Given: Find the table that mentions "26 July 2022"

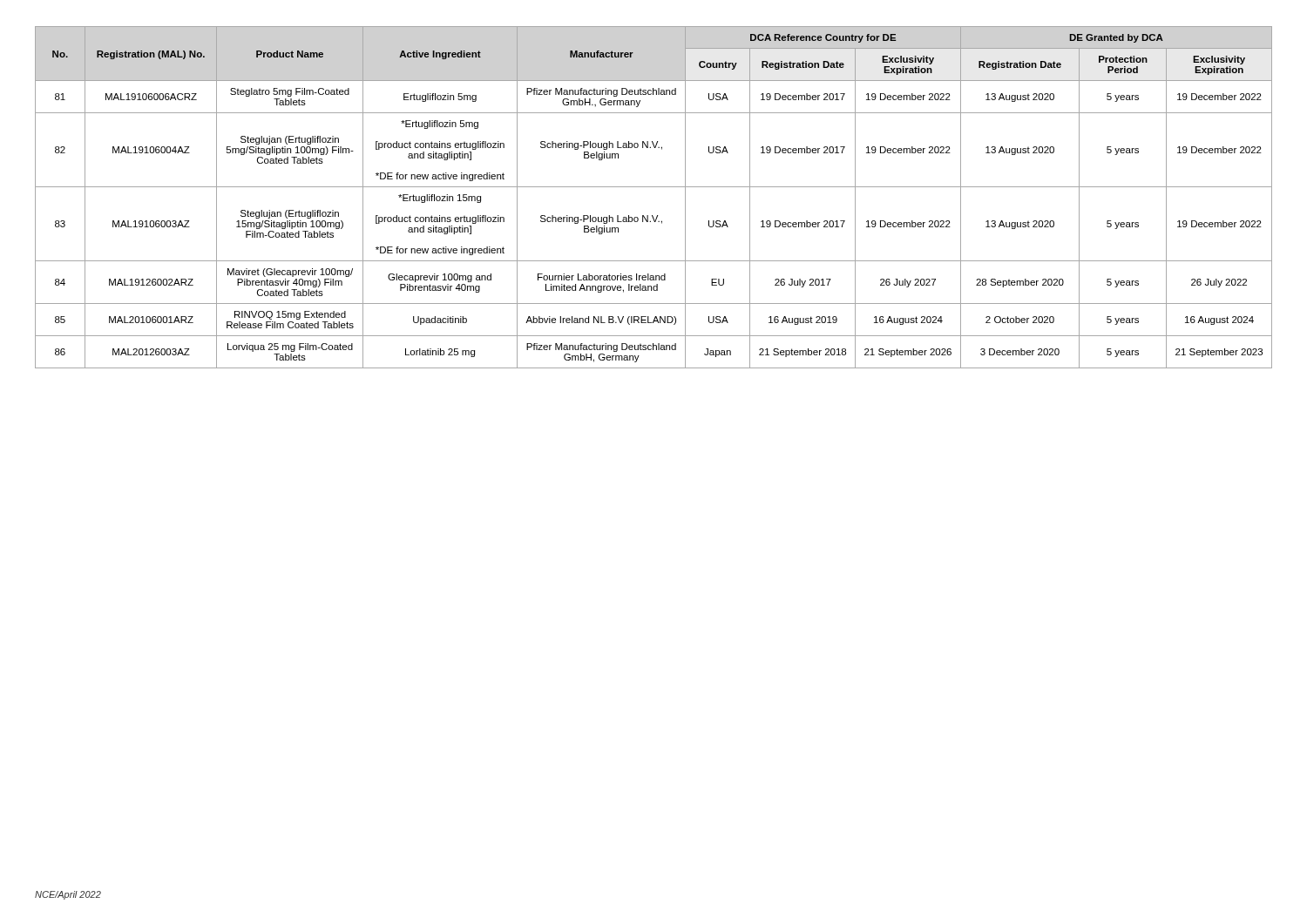Looking at the screenshot, I should tap(654, 197).
